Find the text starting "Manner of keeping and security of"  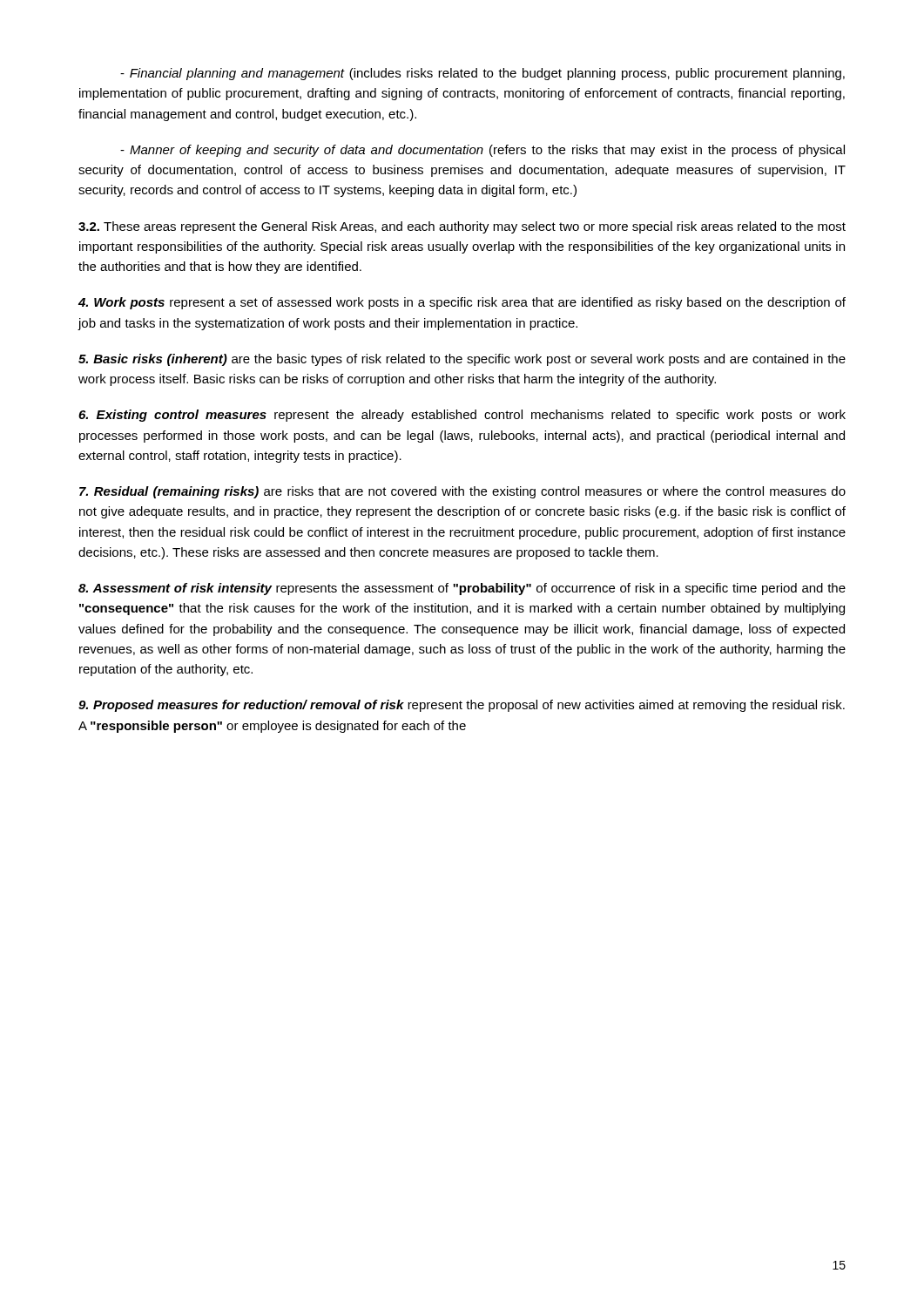point(462,169)
